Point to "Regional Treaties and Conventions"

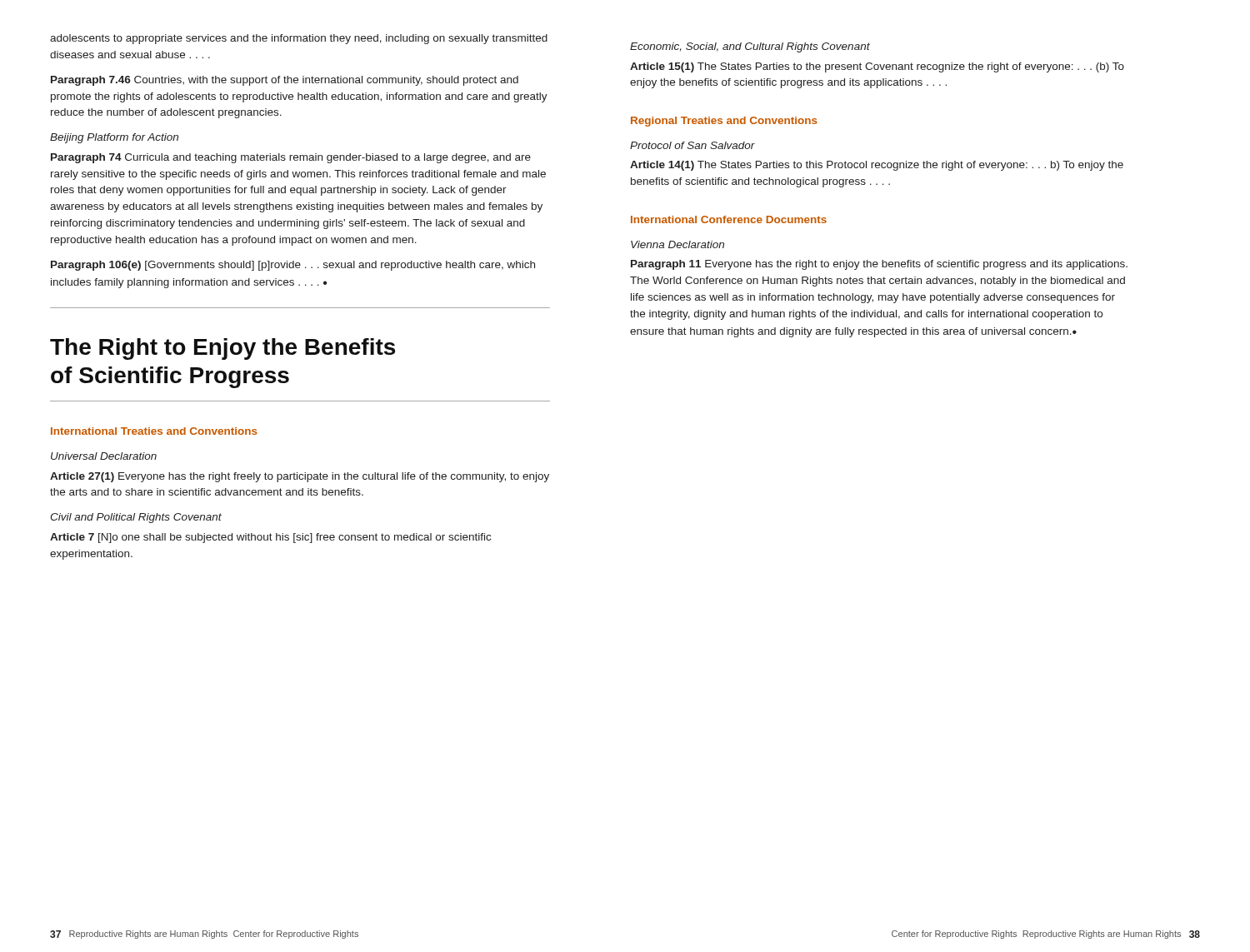point(724,122)
